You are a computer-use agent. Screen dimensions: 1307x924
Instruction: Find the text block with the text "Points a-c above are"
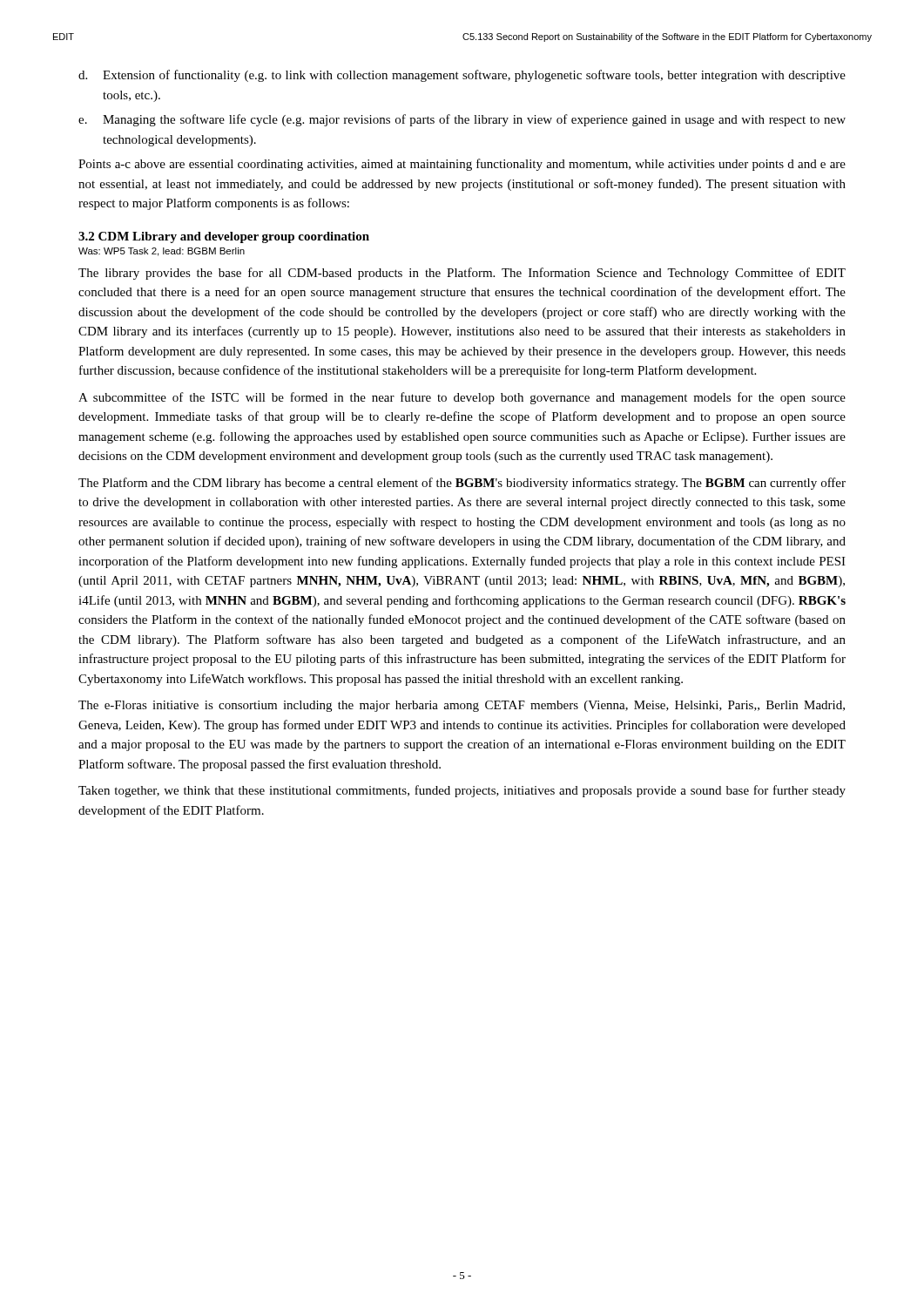[462, 184]
